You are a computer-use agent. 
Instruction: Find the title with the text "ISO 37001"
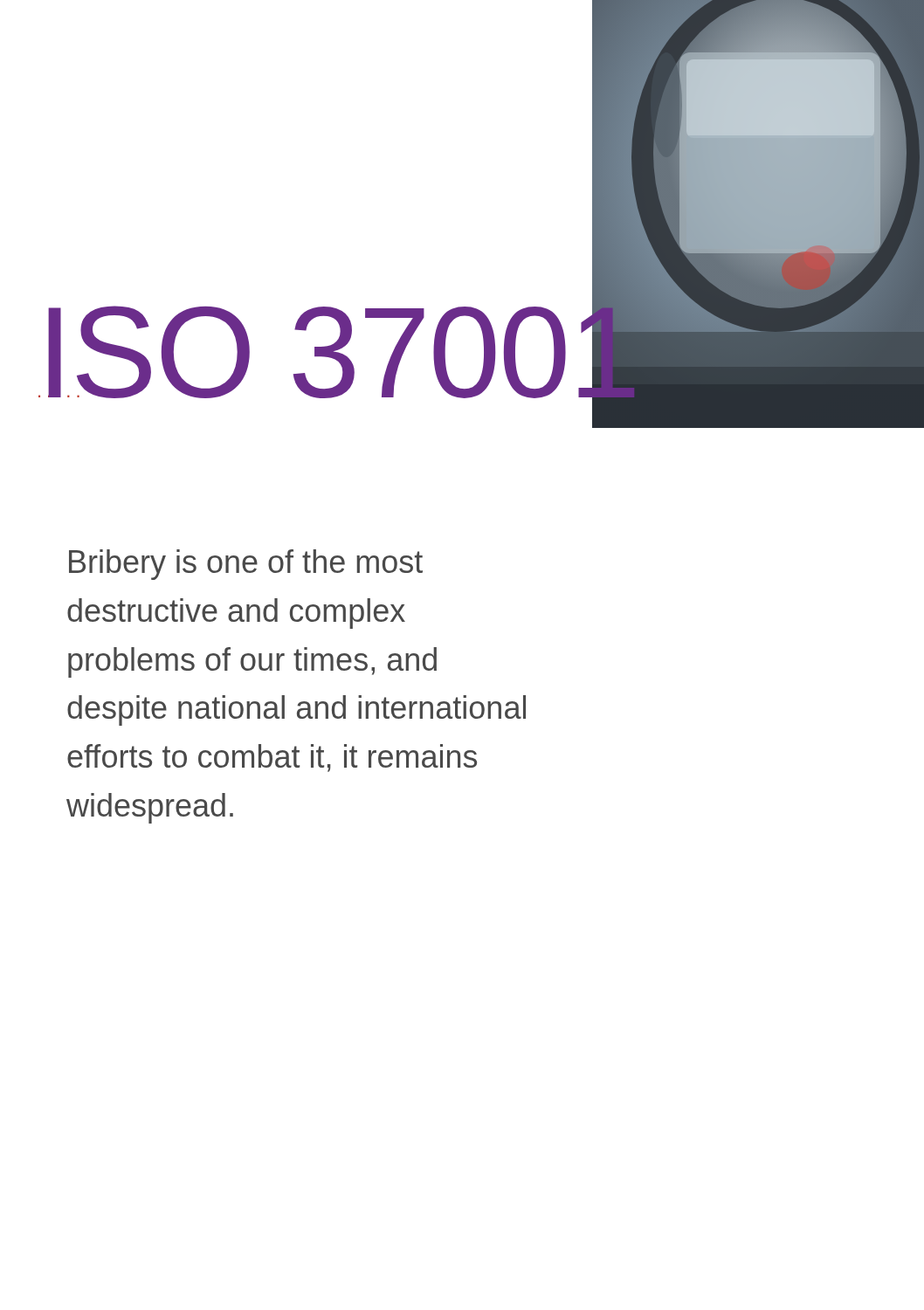[338, 353]
